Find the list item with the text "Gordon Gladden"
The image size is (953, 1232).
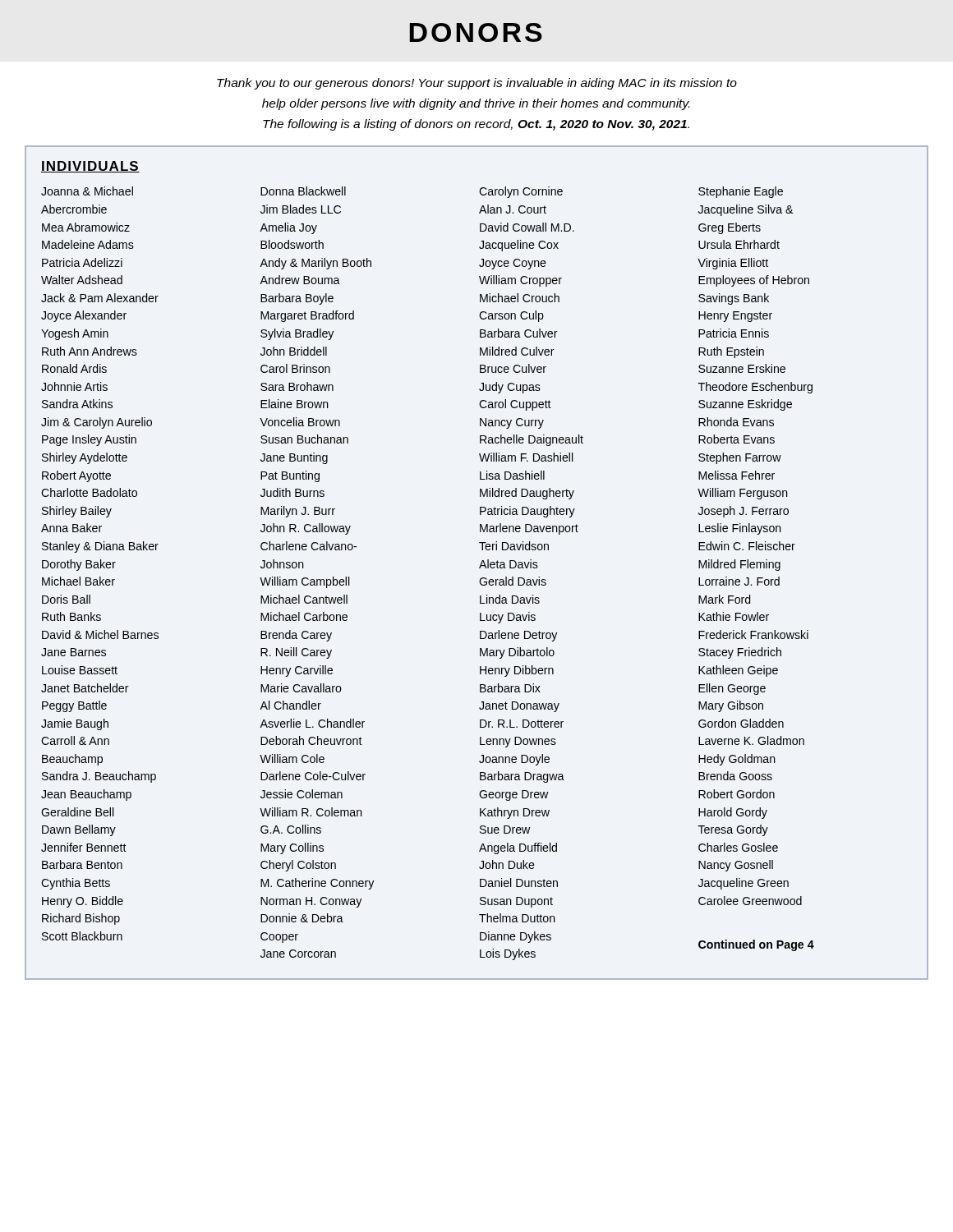pos(741,723)
